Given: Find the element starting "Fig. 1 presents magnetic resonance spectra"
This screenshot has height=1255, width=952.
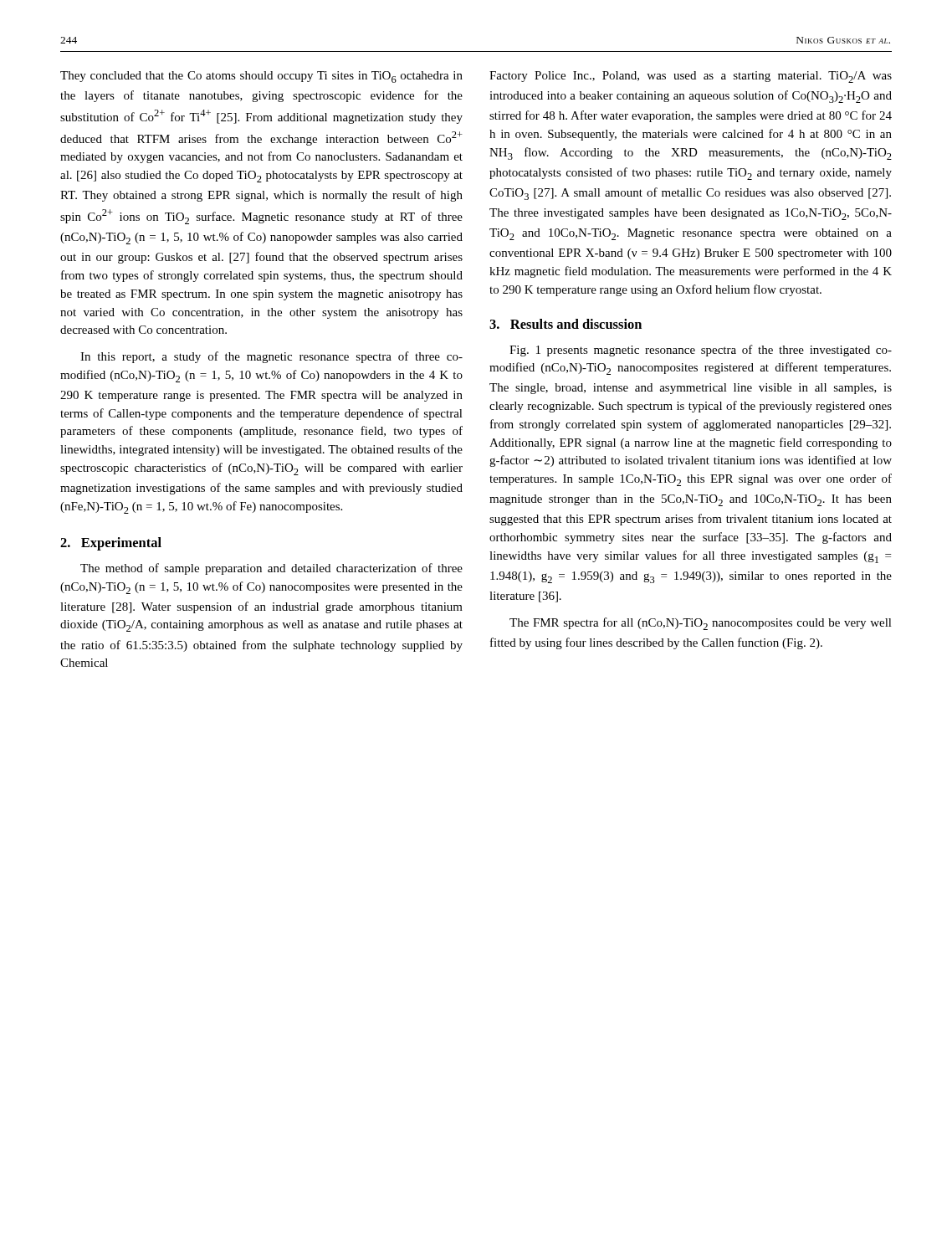Looking at the screenshot, I should 691,473.
